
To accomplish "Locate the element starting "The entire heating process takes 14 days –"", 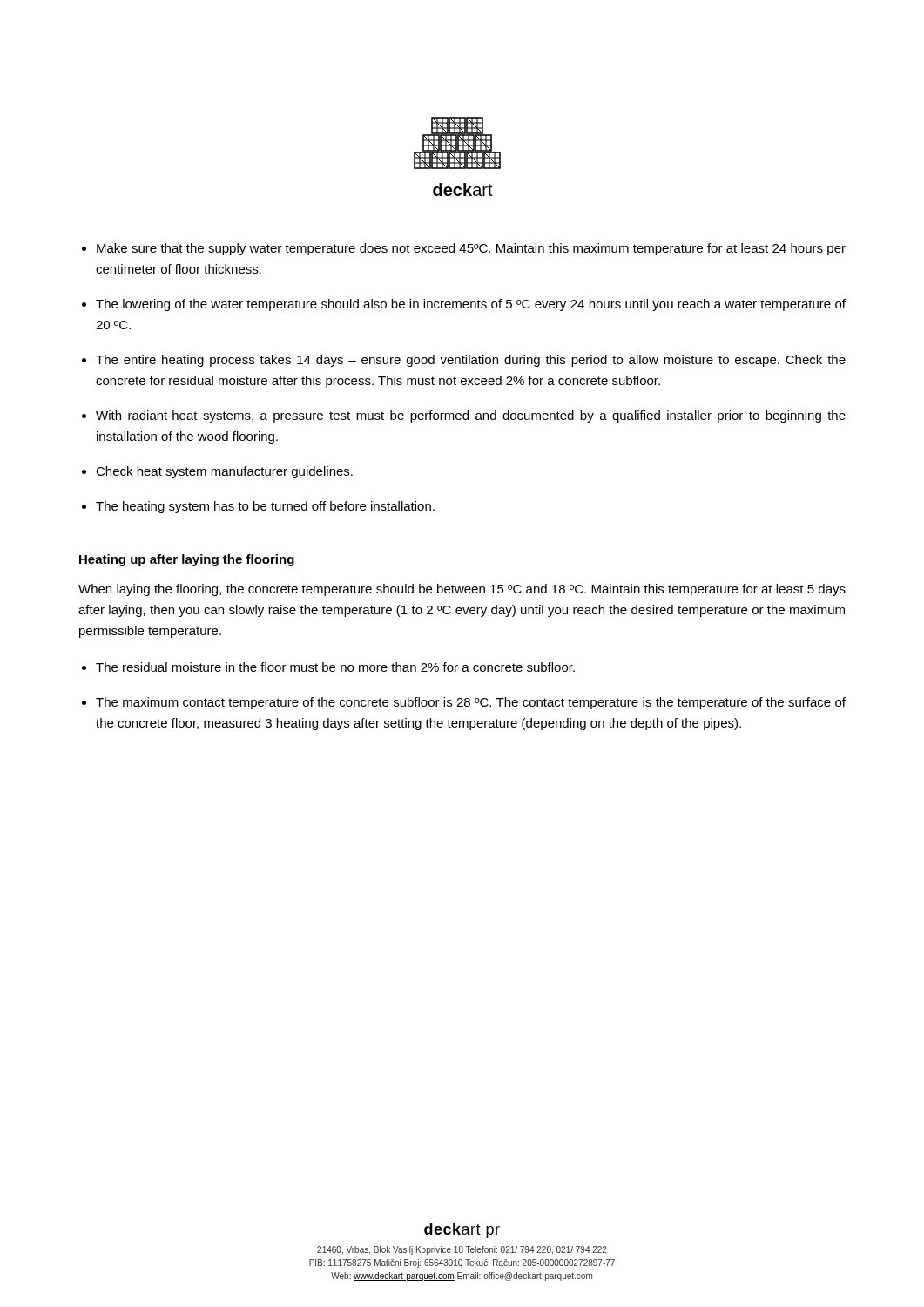I will [x=471, y=370].
